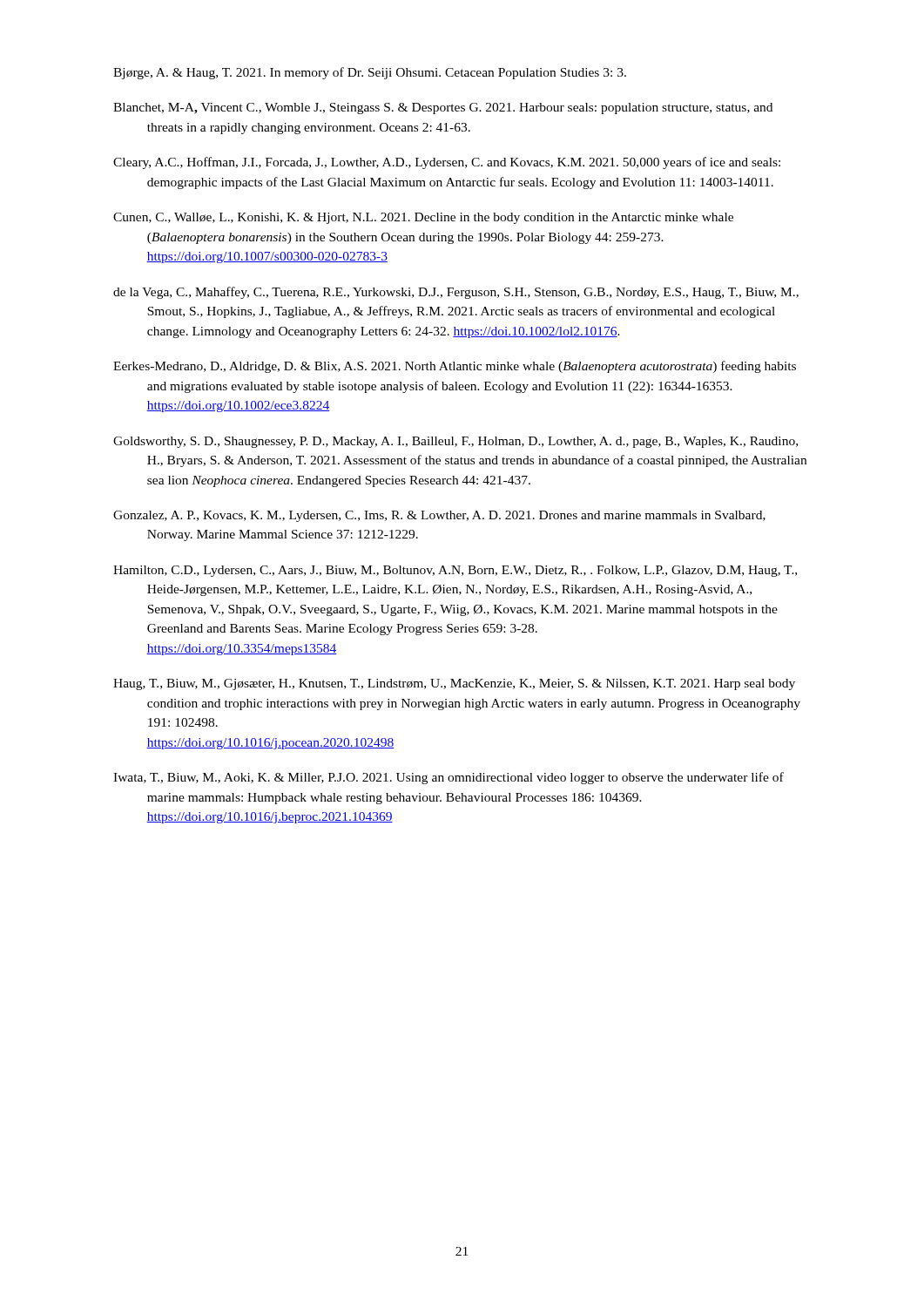Screen dimensions: 1307x924
Task: Click on the list item with the text "Gonzalez, A. P., Kovacs, K. M., Lydersen, C.,"
Action: tap(439, 524)
